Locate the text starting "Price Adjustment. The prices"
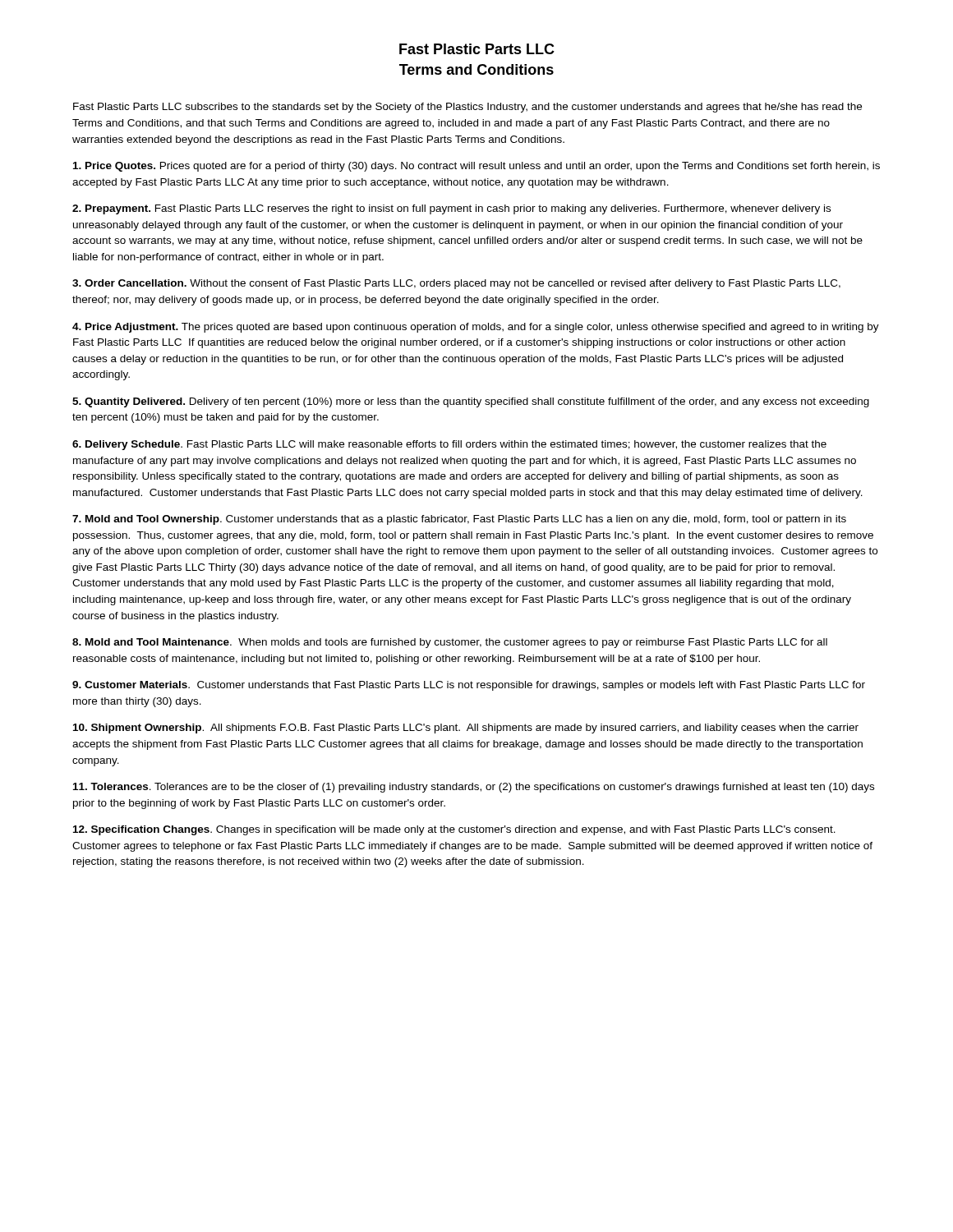953x1232 pixels. [476, 350]
